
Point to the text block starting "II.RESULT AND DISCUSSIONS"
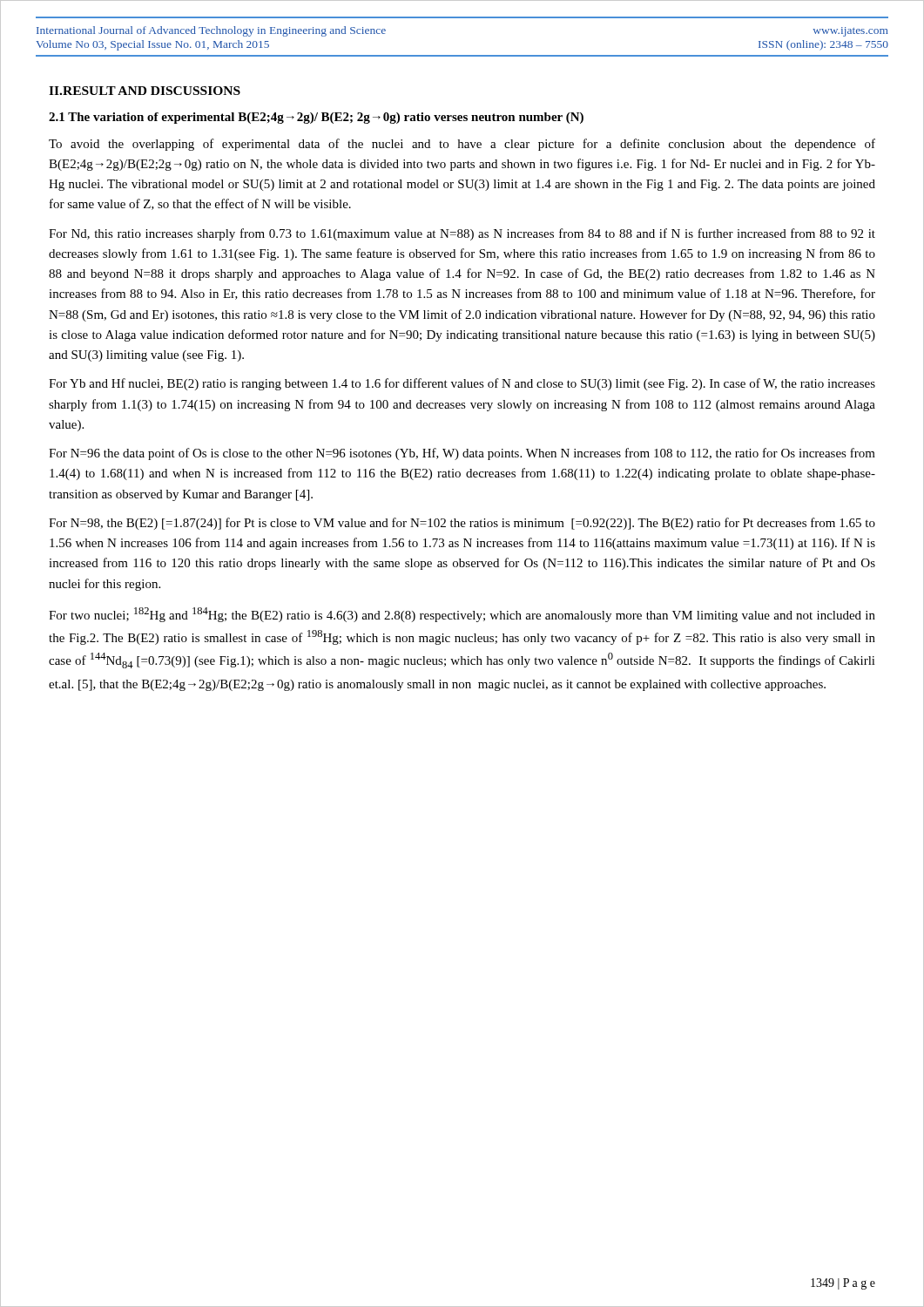tap(145, 90)
